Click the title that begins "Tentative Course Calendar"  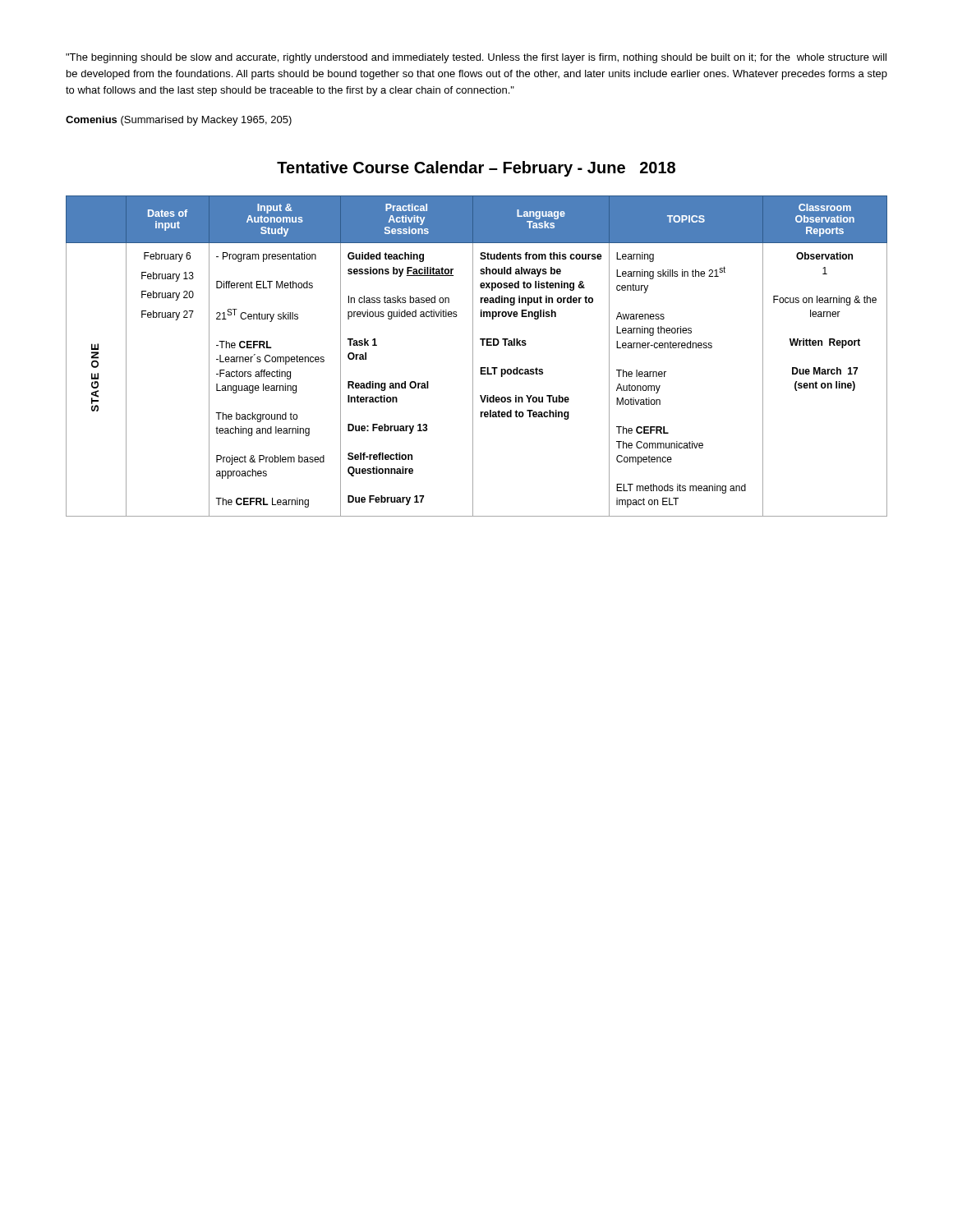point(476,168)
